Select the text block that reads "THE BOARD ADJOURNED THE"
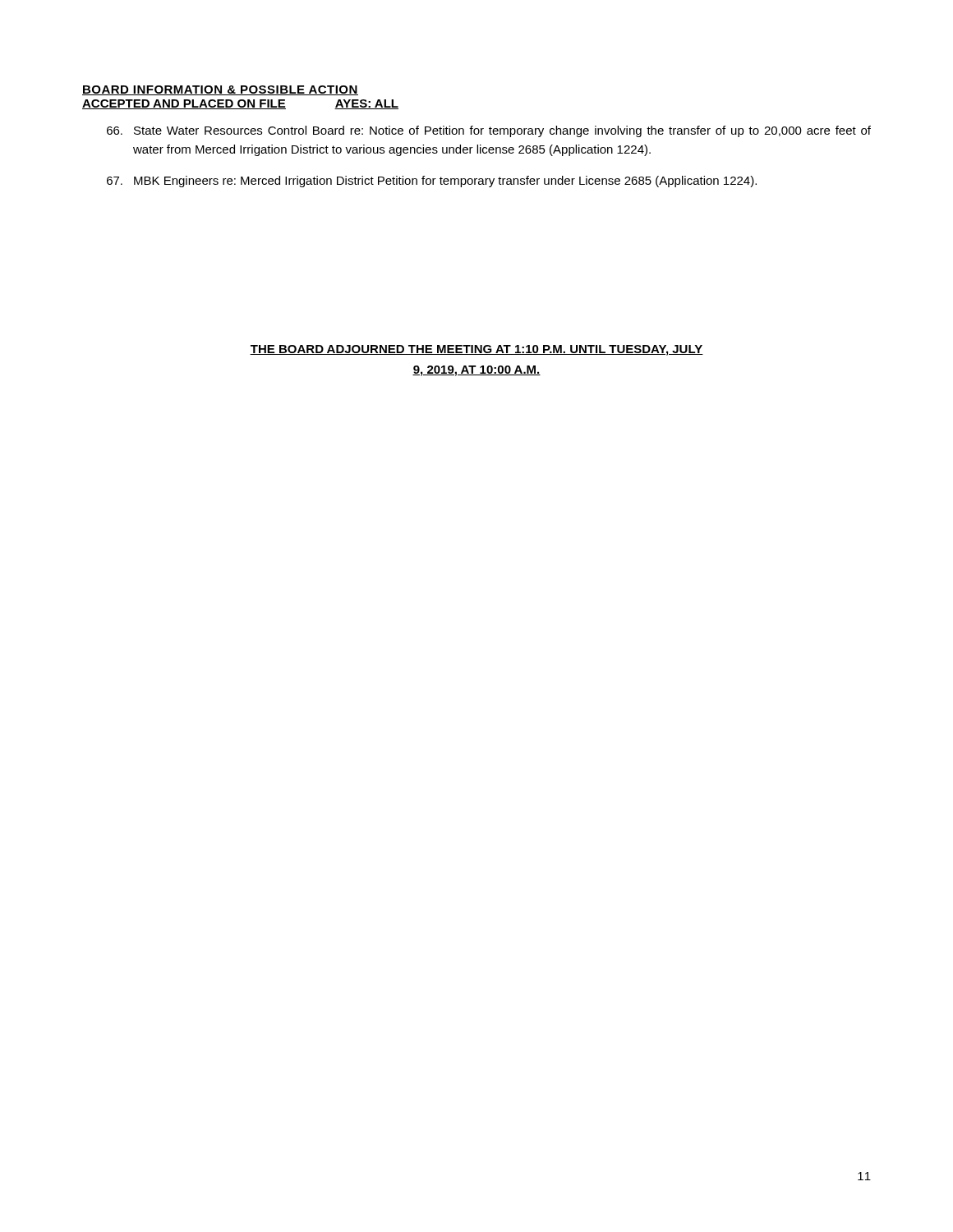The width and height of the screenshot is (953, 1232). (476, 359)
